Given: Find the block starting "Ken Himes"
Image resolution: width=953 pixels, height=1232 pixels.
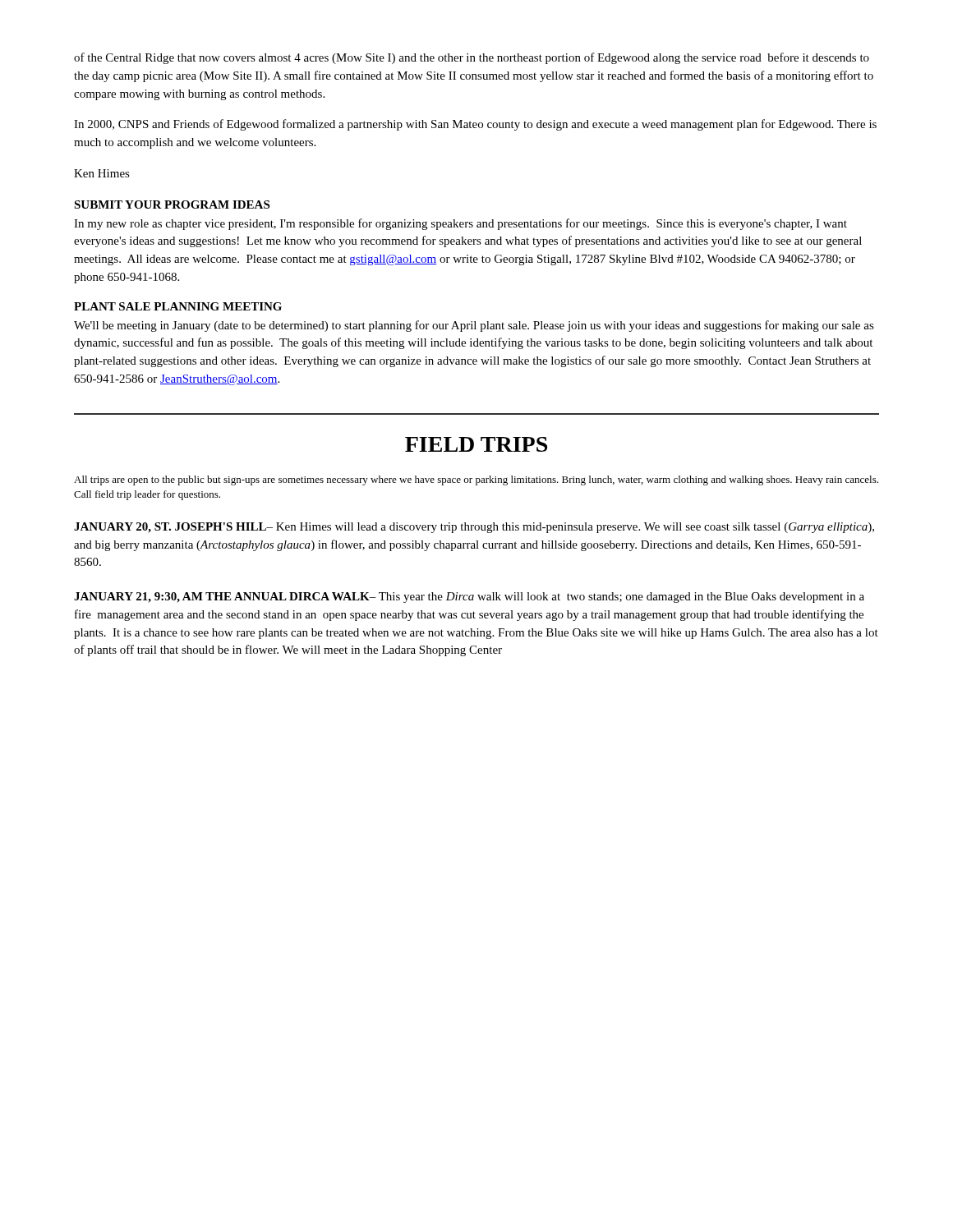Looking at the screenshot, I should 102,173.
